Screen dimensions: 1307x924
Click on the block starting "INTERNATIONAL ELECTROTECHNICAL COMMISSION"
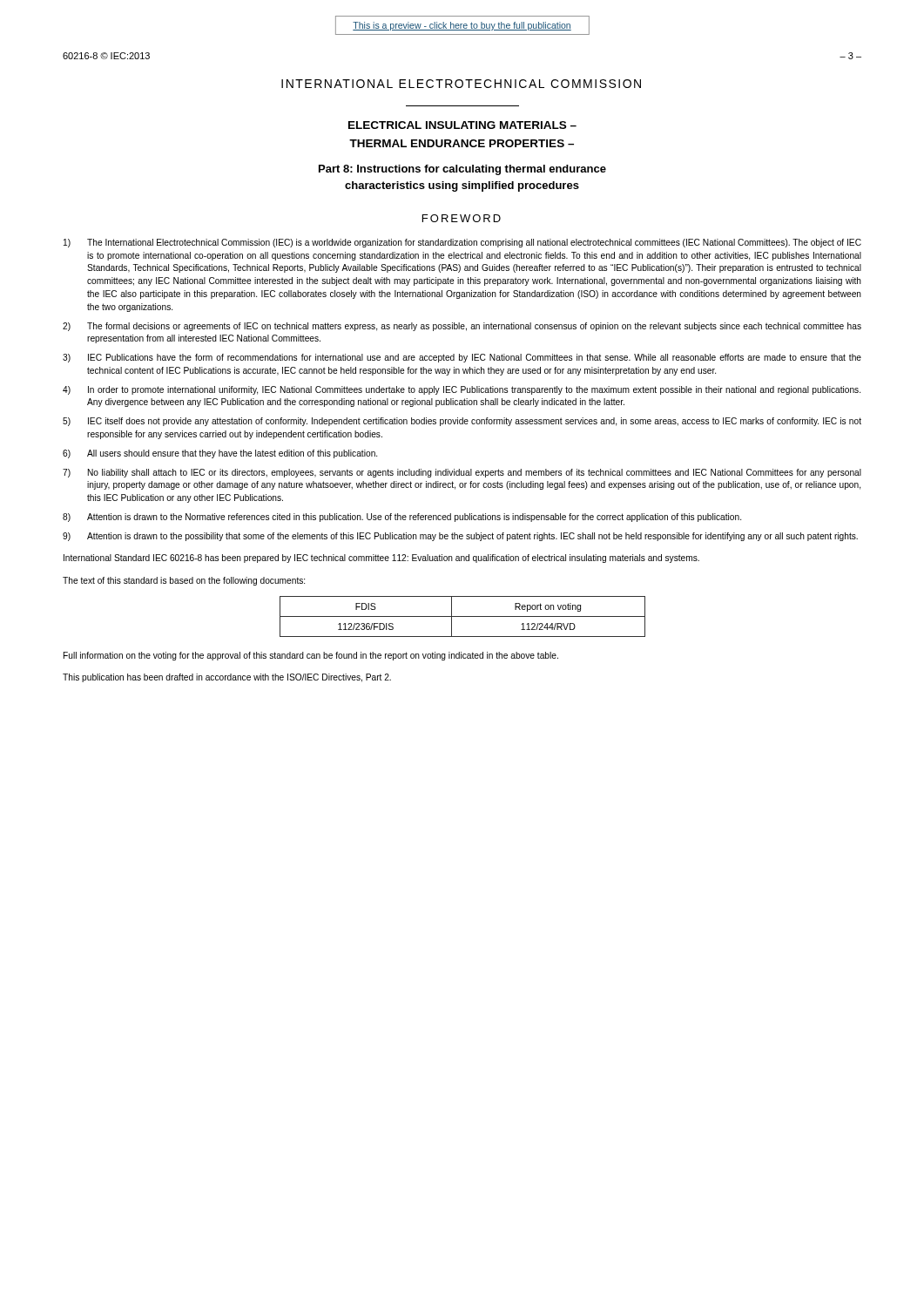(462, 84)
